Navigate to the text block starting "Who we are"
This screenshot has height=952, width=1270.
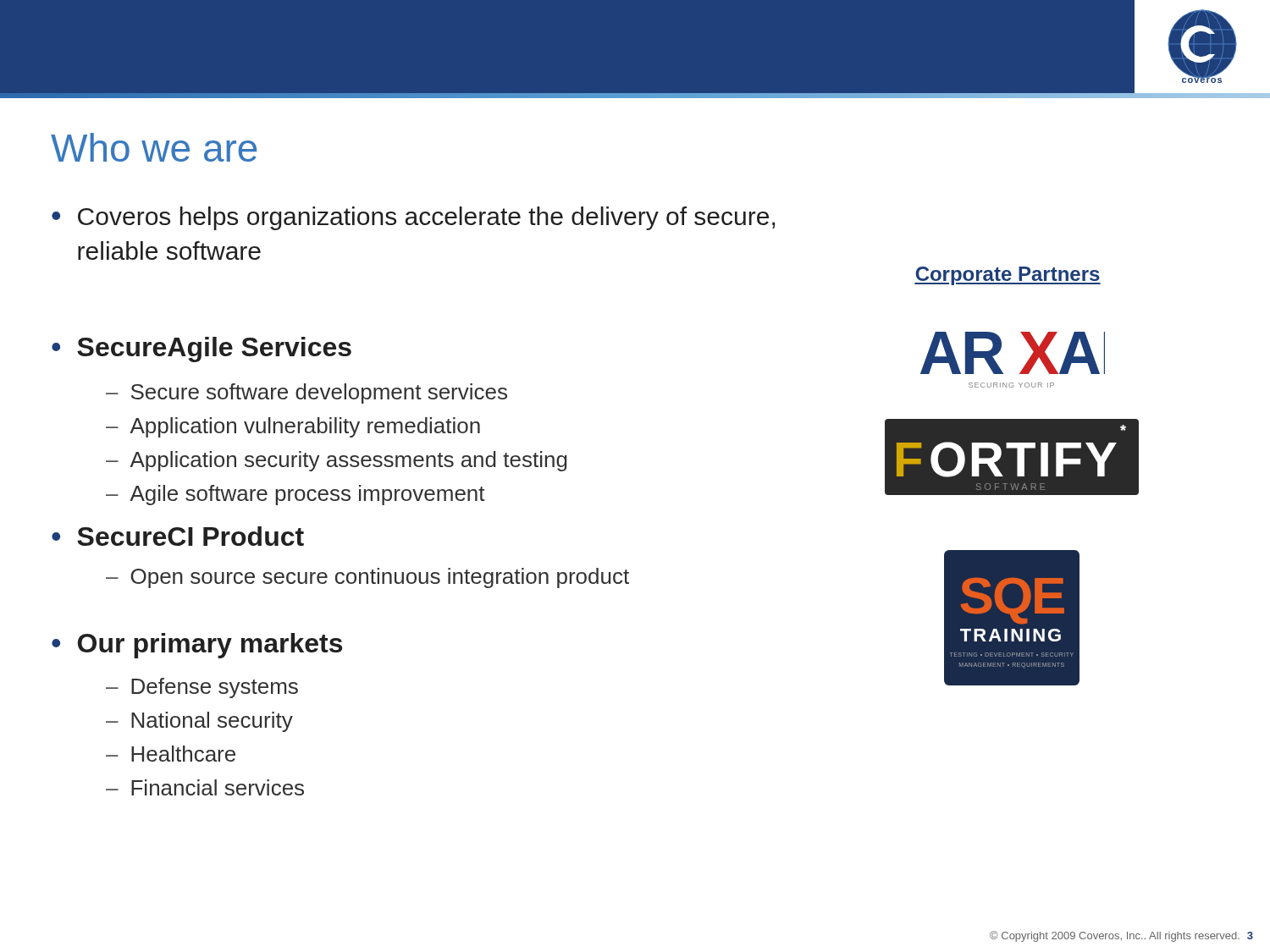pyautogui.click(x=155, y=148)
